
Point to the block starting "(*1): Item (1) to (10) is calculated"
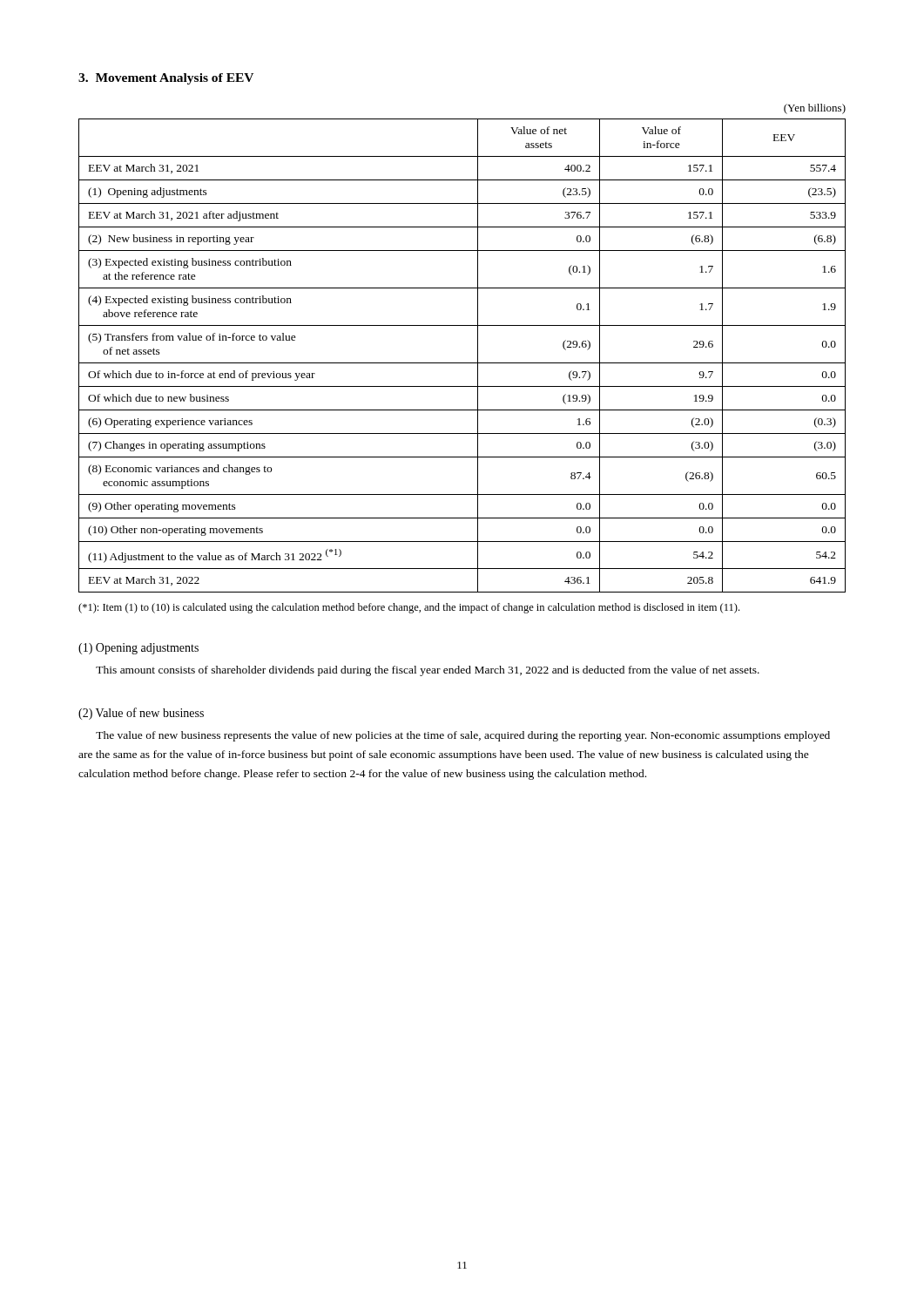409,607
